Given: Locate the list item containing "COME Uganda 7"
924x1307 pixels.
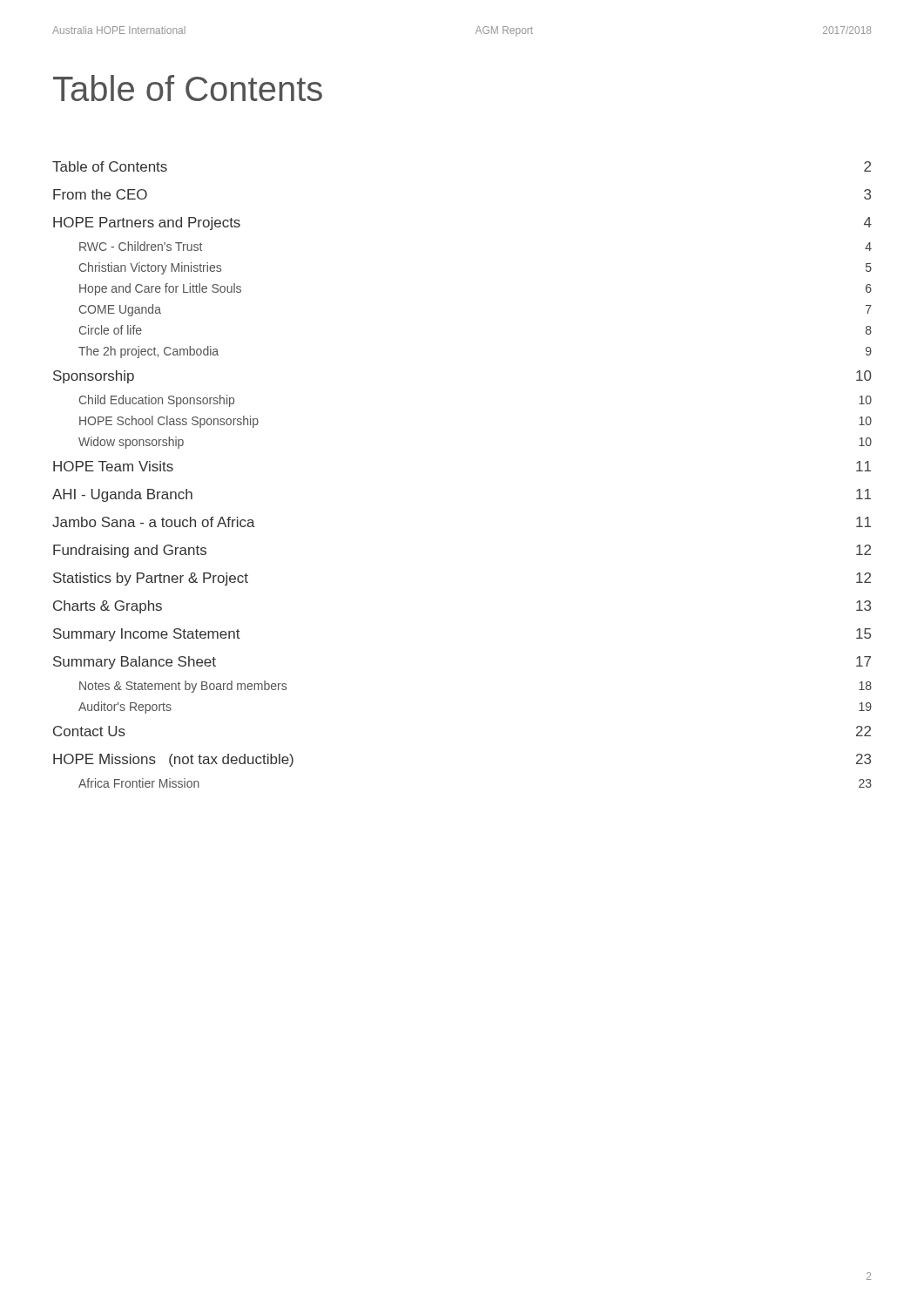Looking at the screenshot, I should 121,310.
